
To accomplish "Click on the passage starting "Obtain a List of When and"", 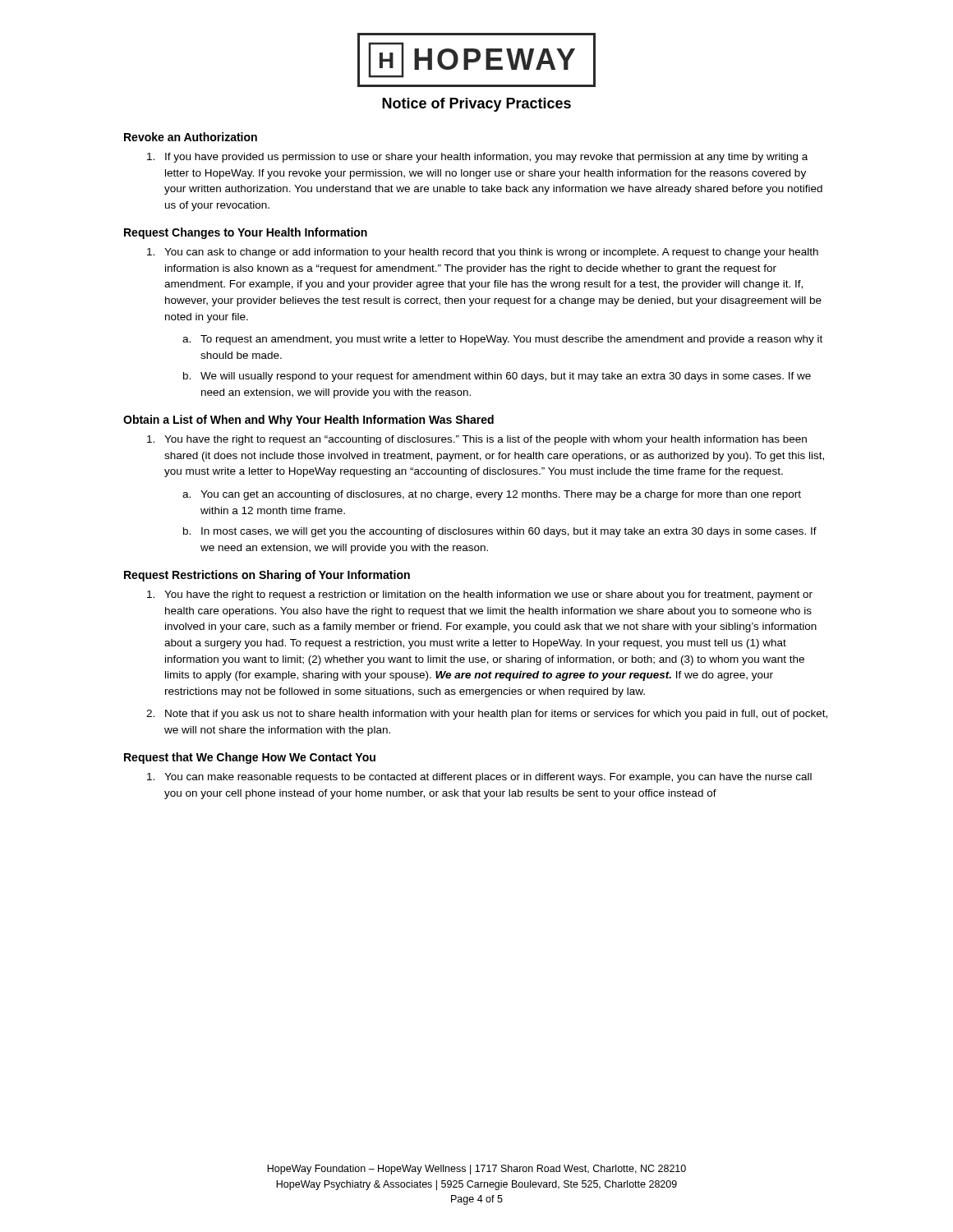I will click(x=309, y=420).
